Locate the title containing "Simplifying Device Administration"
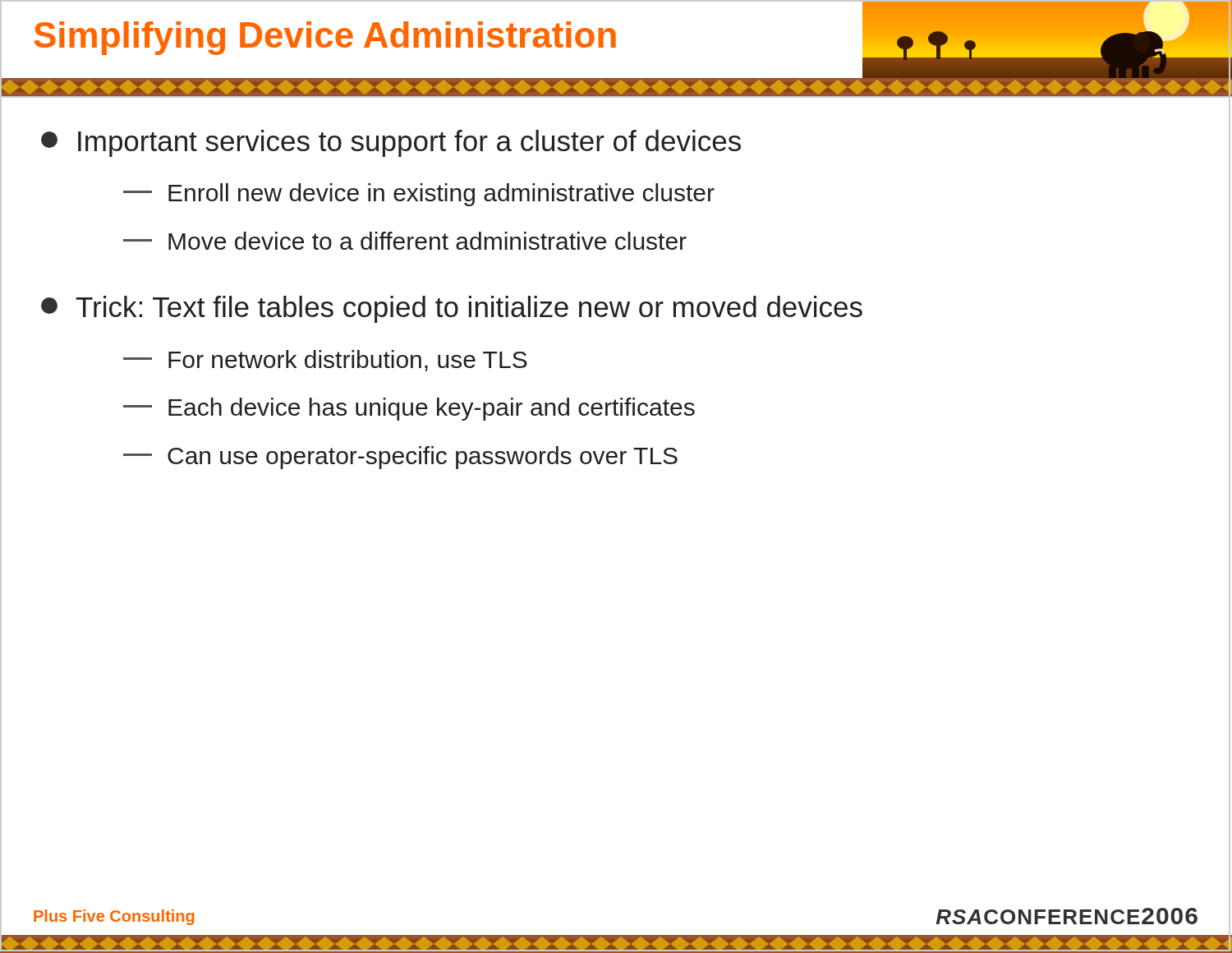The image size is (1232, 953). point(325,35)
